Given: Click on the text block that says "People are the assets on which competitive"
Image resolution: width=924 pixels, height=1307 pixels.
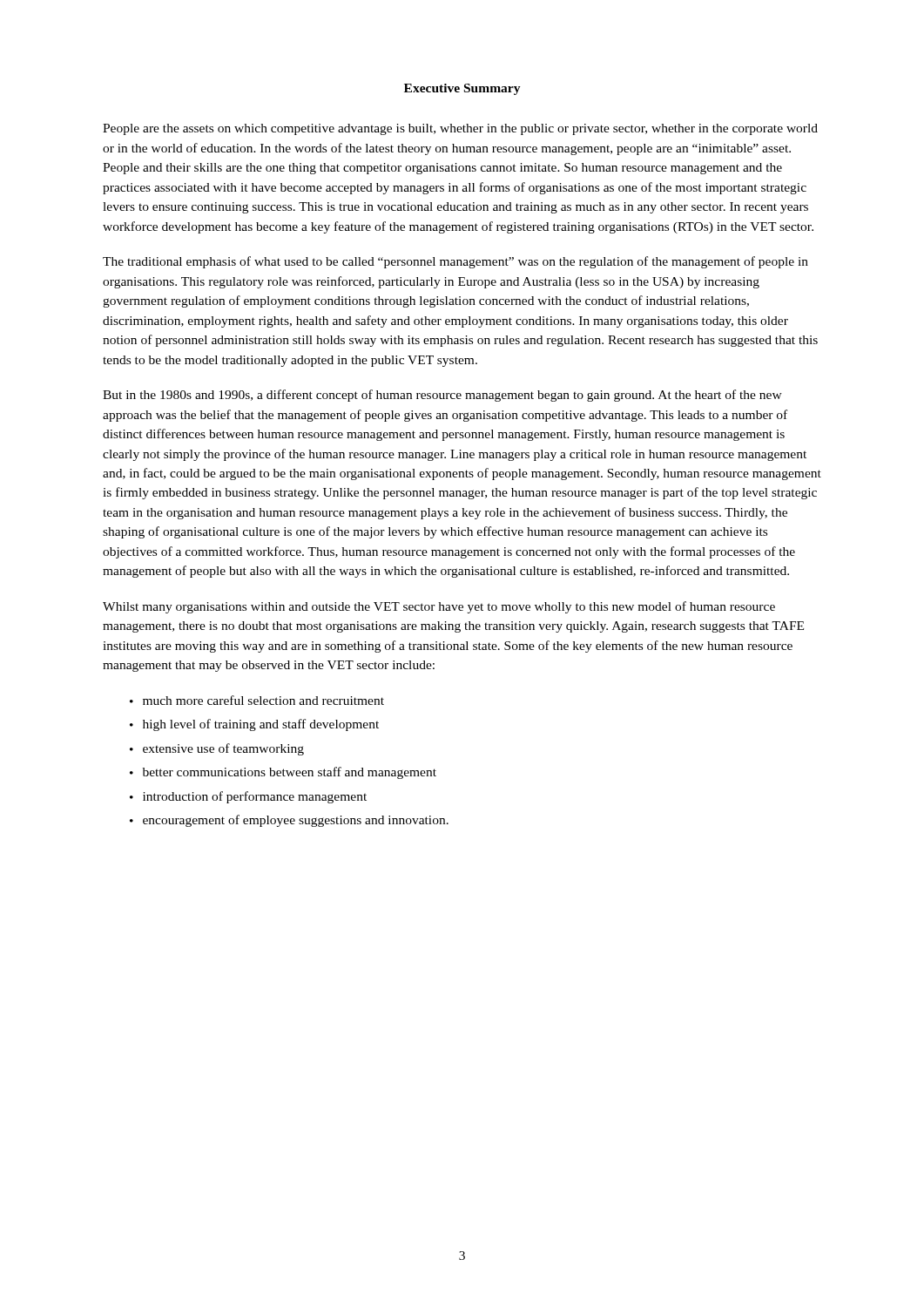Looking at the screenshot, I should tap(460, 177).
